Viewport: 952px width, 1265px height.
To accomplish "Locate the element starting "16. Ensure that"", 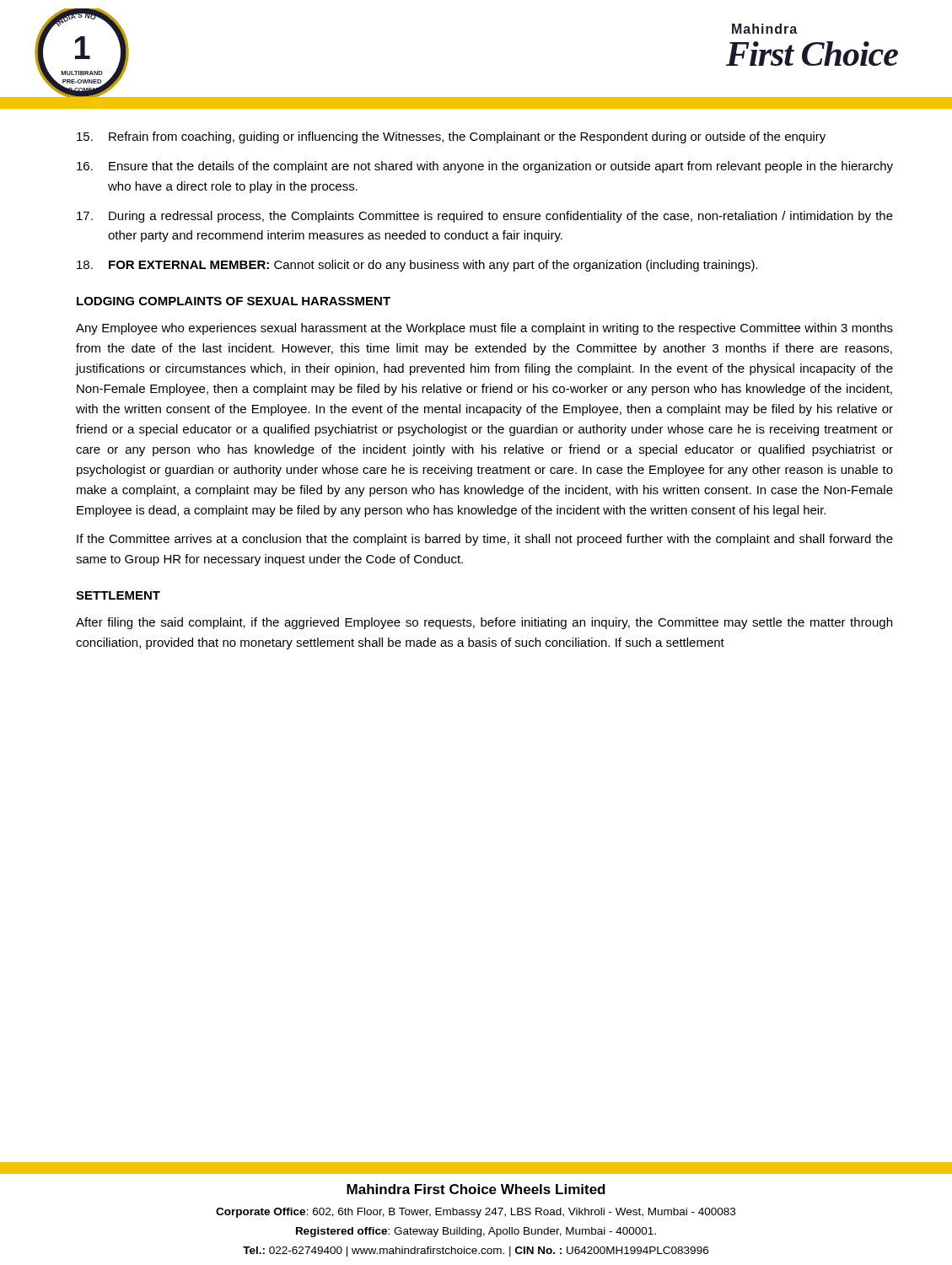I will [484, 176].
